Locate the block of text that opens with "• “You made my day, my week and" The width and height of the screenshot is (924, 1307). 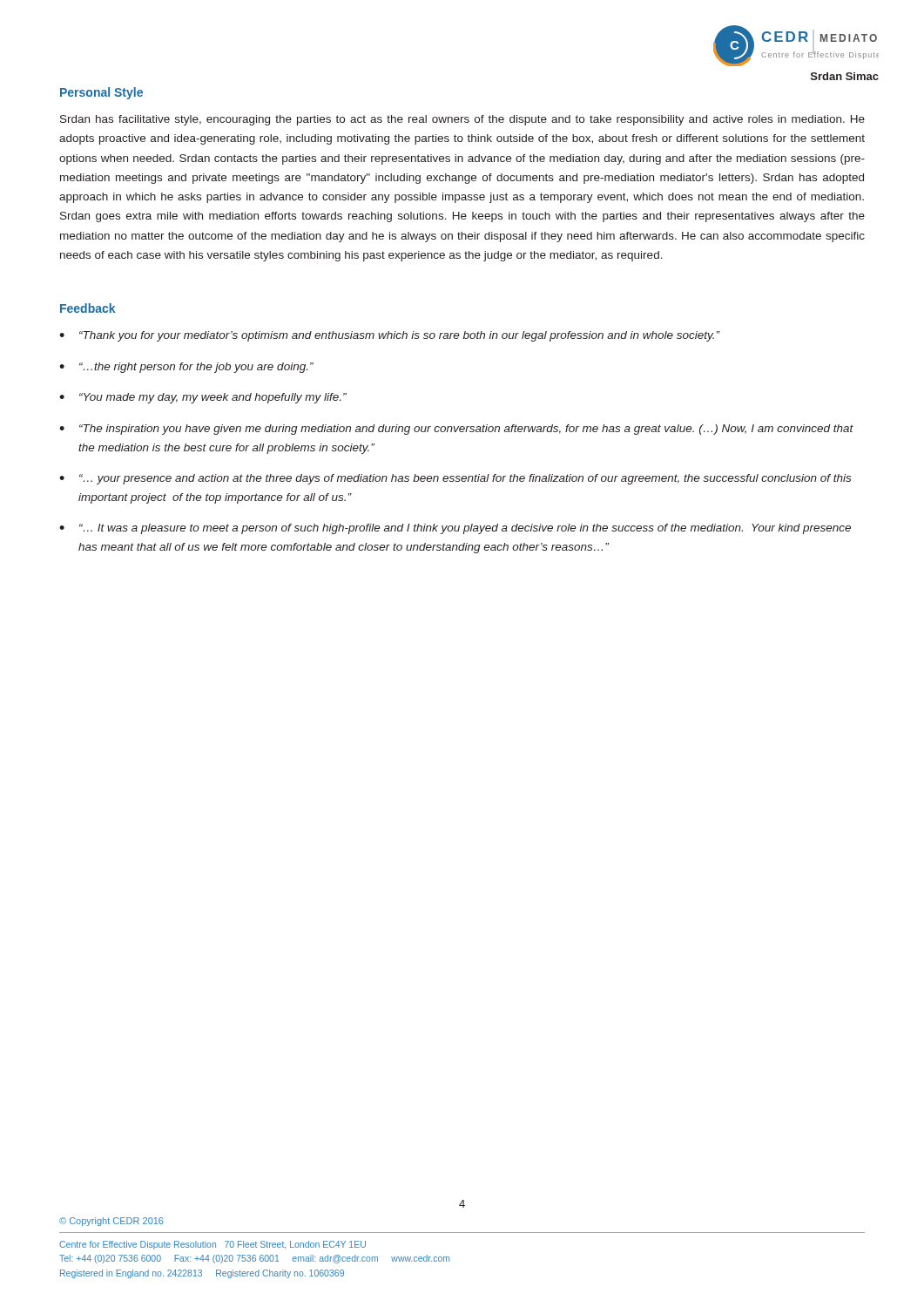[203, 397]
